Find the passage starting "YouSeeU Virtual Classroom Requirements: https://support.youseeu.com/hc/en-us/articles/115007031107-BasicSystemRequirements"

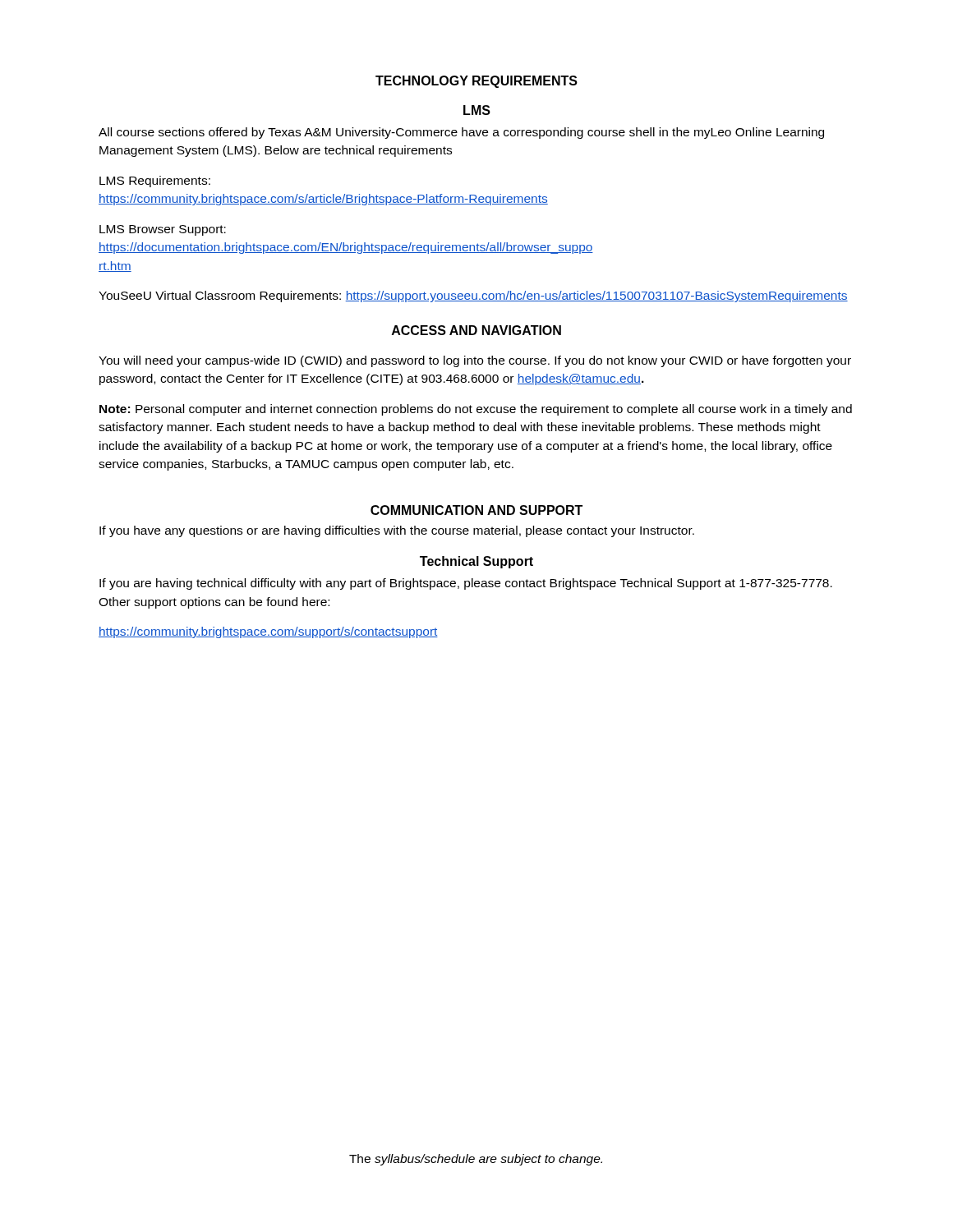click(x=473, y=295)
